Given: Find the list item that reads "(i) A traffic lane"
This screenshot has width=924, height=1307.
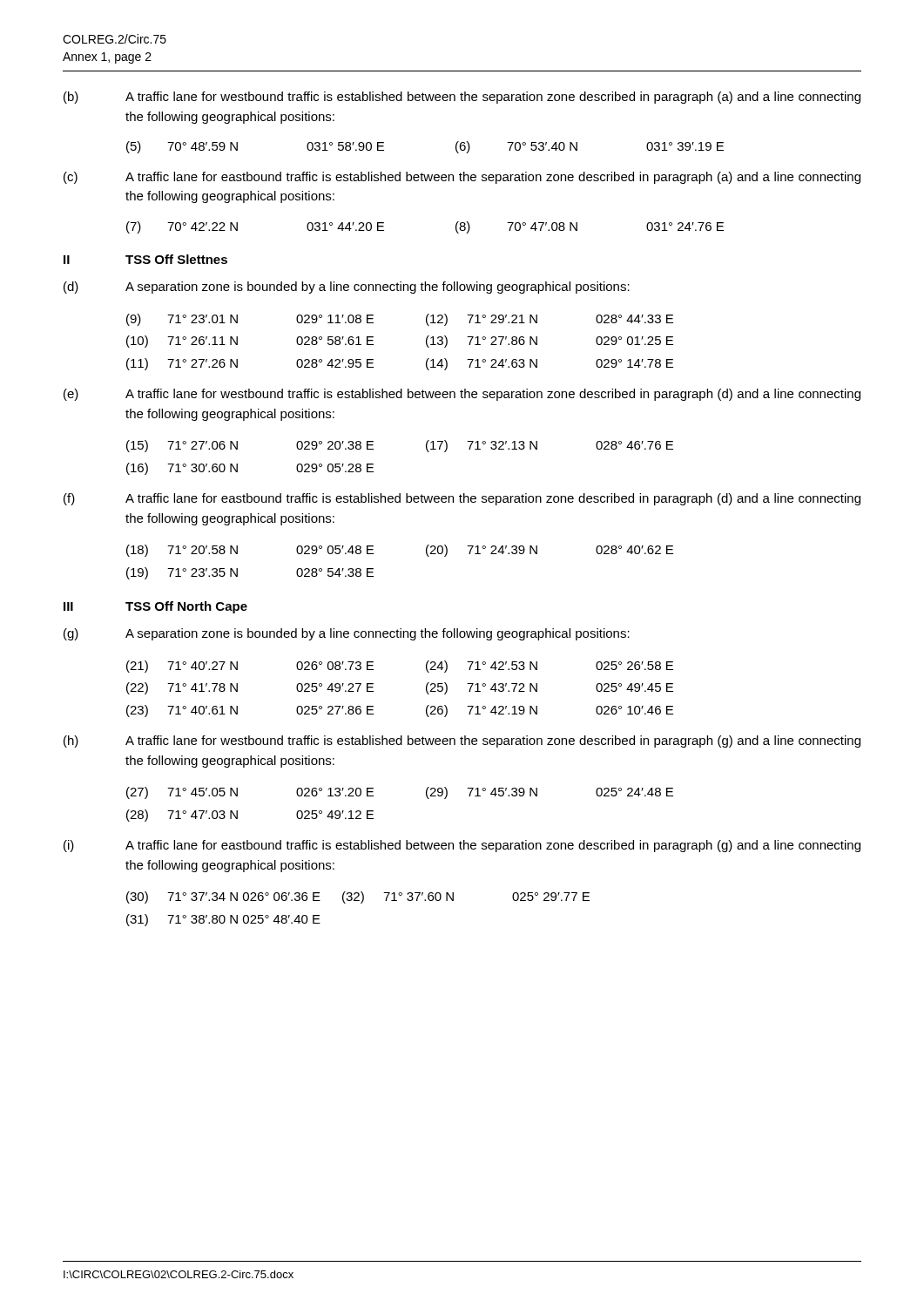Looking at the screenshot, I should (x=462, y=855).
